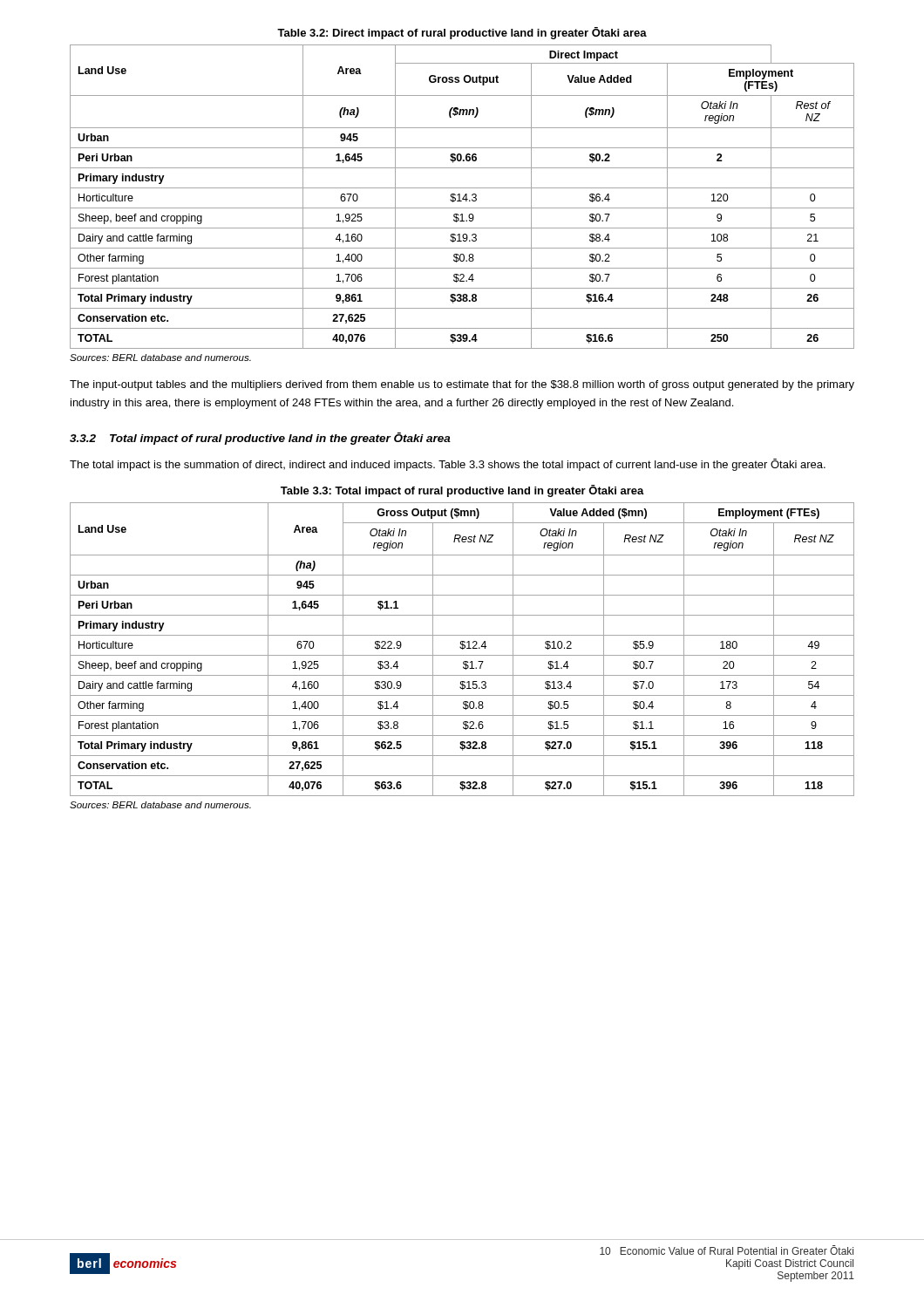Image resolution: width=924 pixels, height=1308 pixels.
Task: Click on the section header containing "3.3.2 Total impact of rural productive"
Action: click(260, 438)
